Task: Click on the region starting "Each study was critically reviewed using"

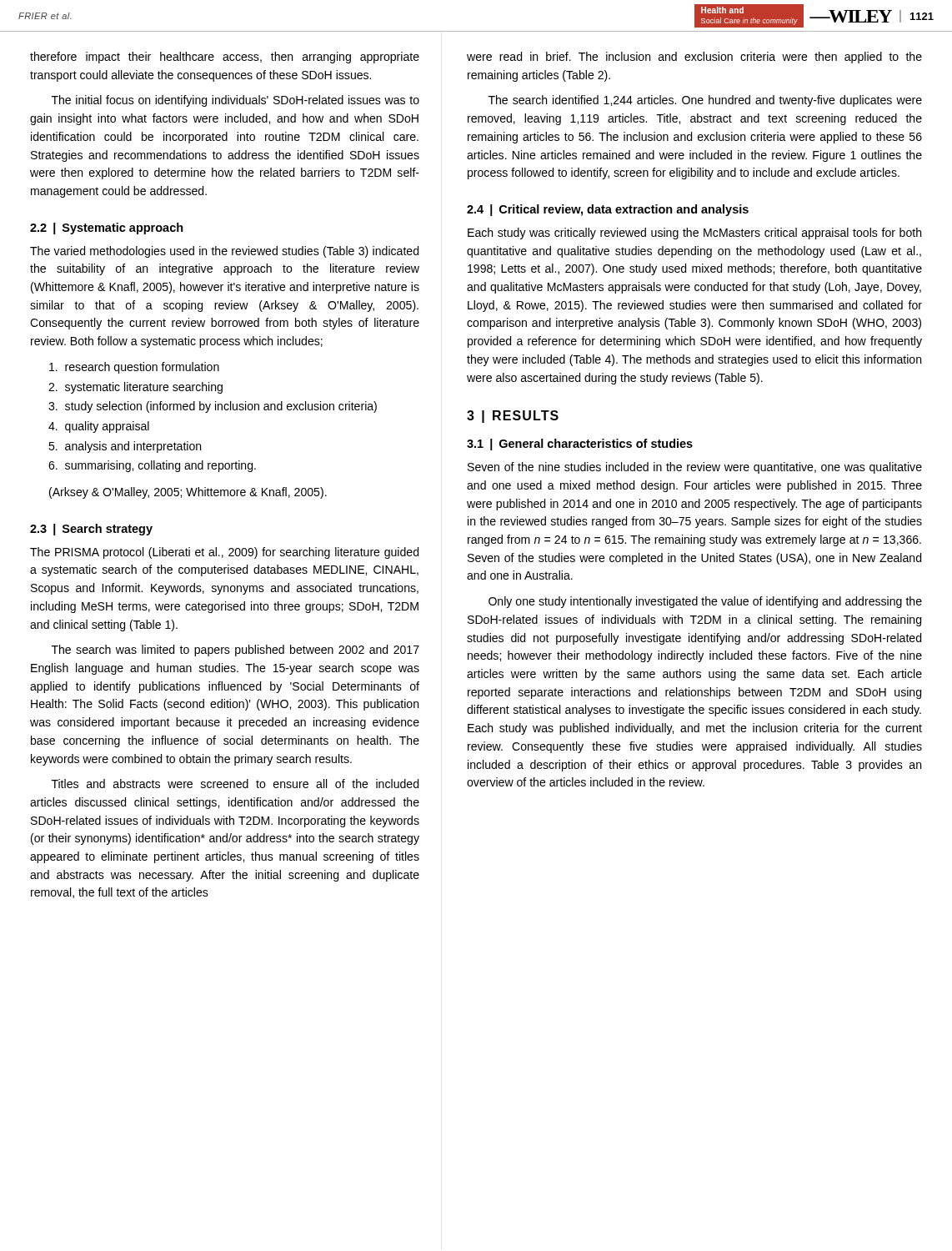Action: click(694, 306)
